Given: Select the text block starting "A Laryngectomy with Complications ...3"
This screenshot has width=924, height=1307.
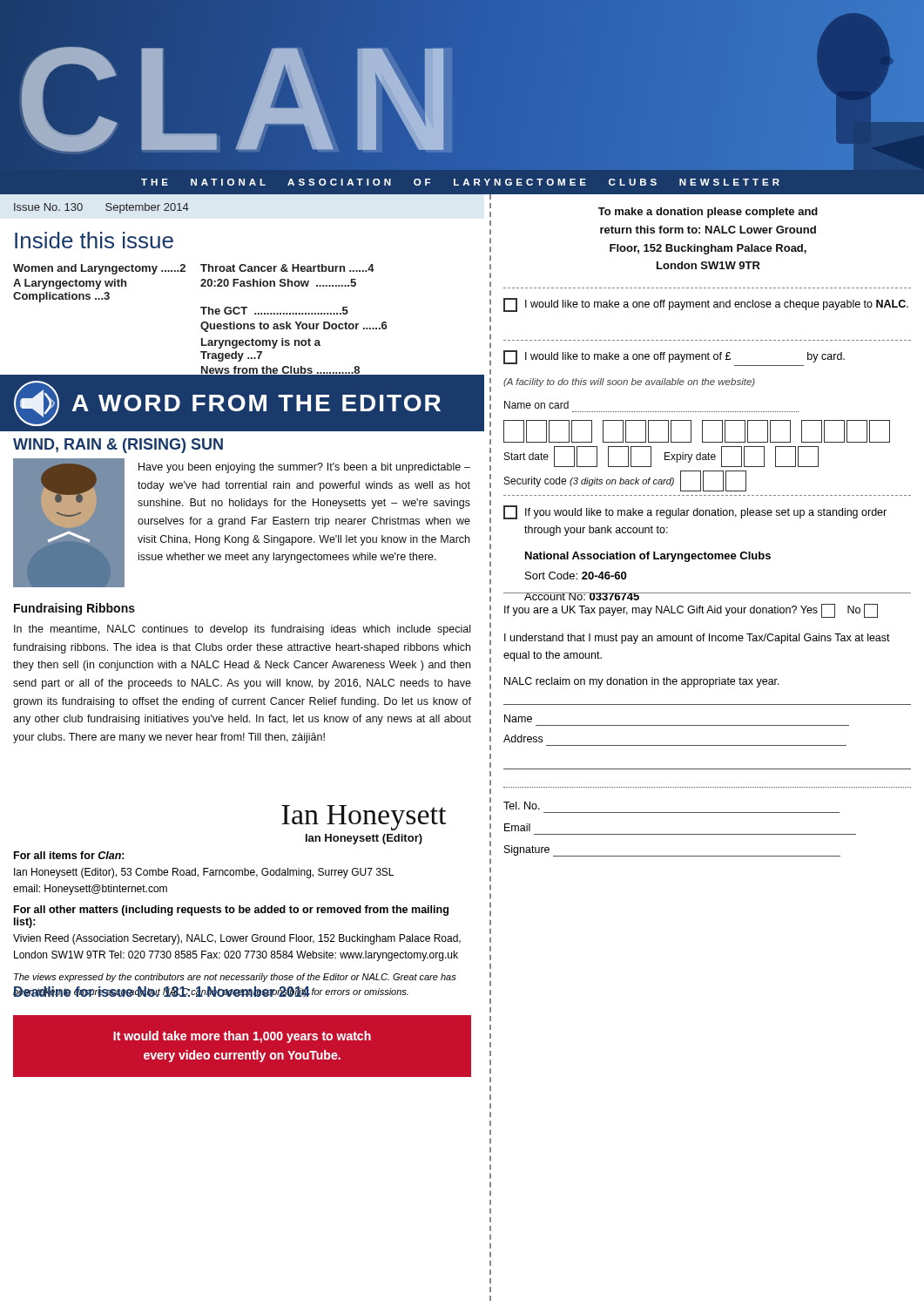Looking at the screenshot, I should (x=70, y=289).
